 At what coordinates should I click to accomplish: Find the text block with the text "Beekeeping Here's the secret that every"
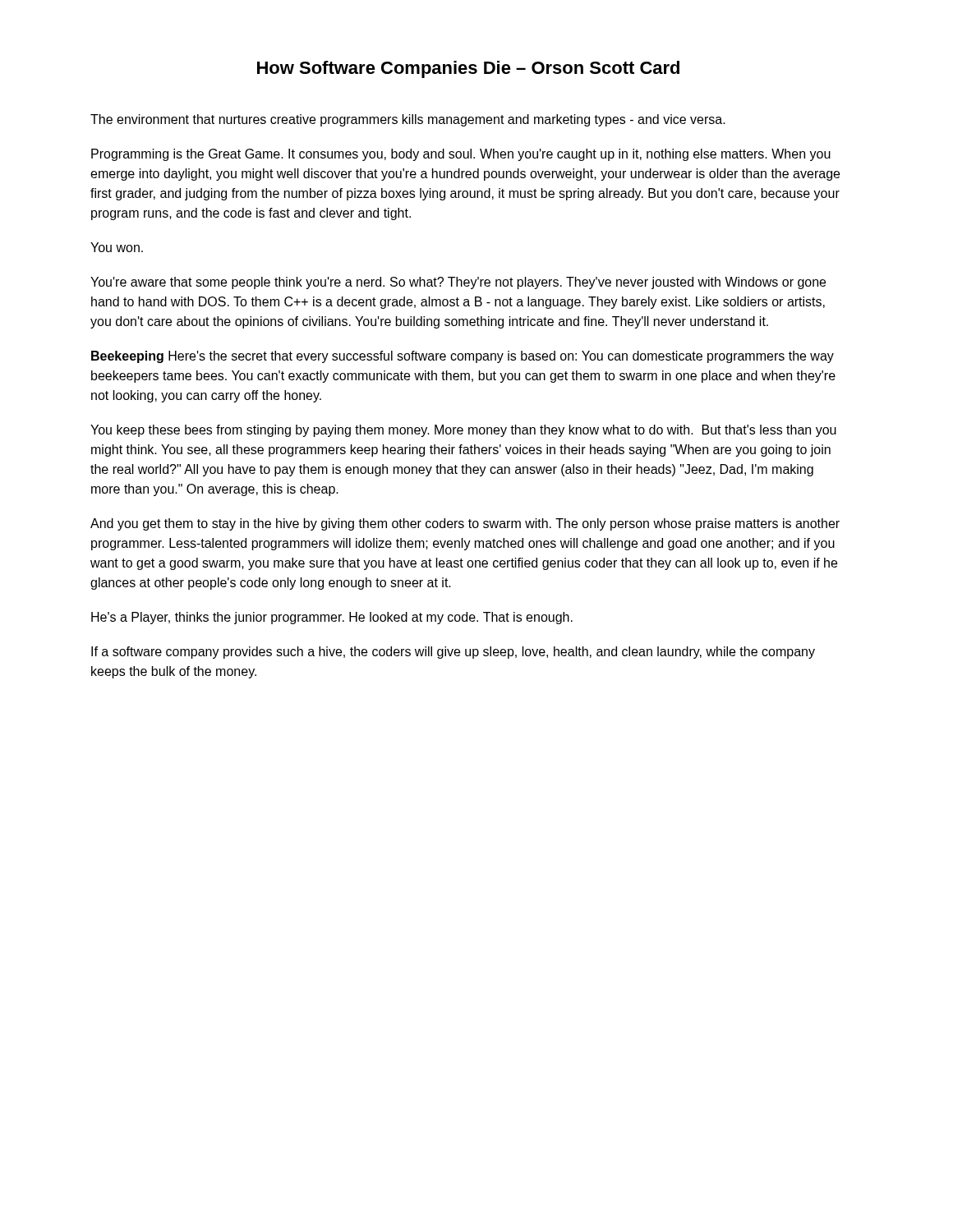pos(463,376)
